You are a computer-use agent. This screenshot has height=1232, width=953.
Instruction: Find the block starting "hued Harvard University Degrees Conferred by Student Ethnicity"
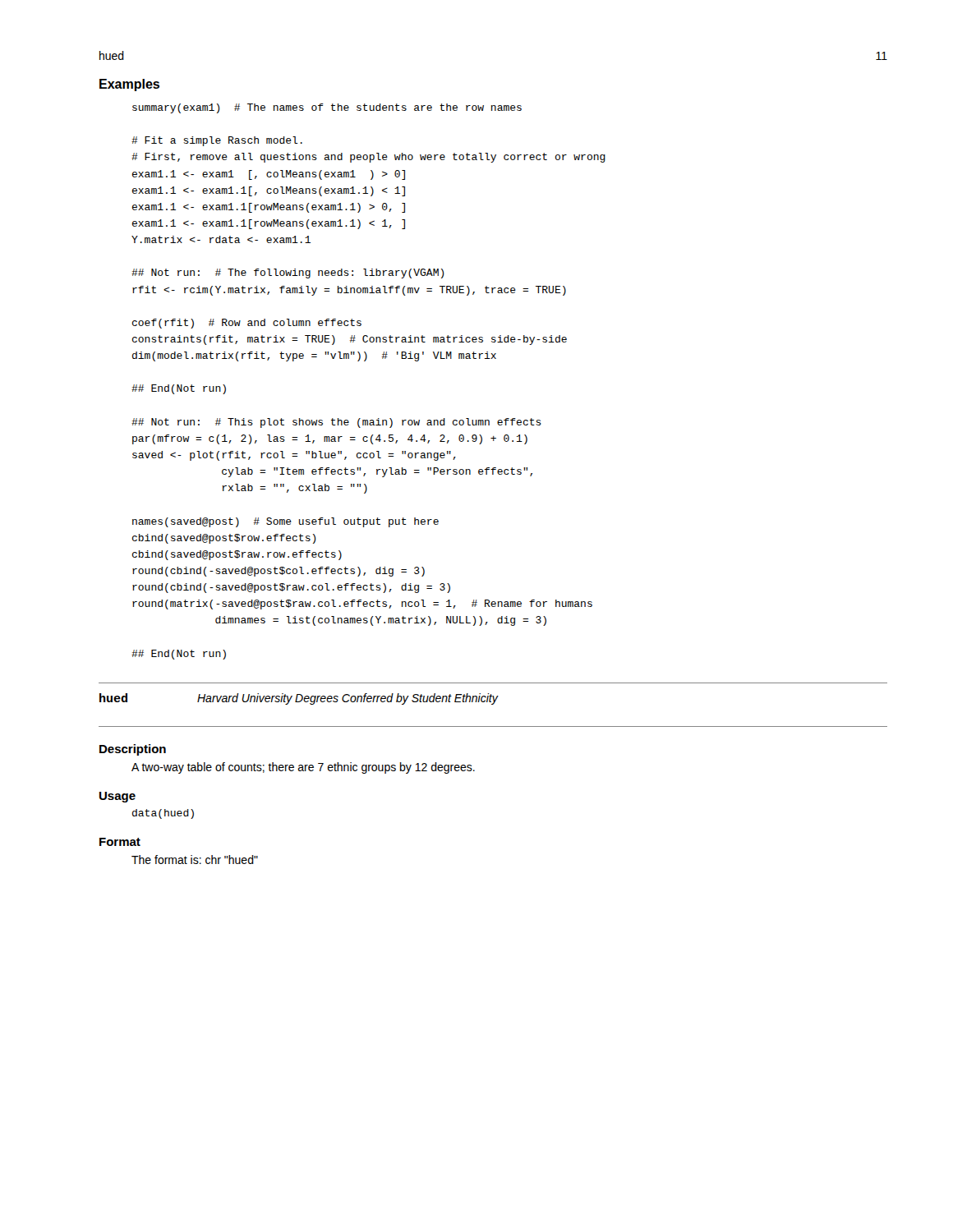(298, 699)
